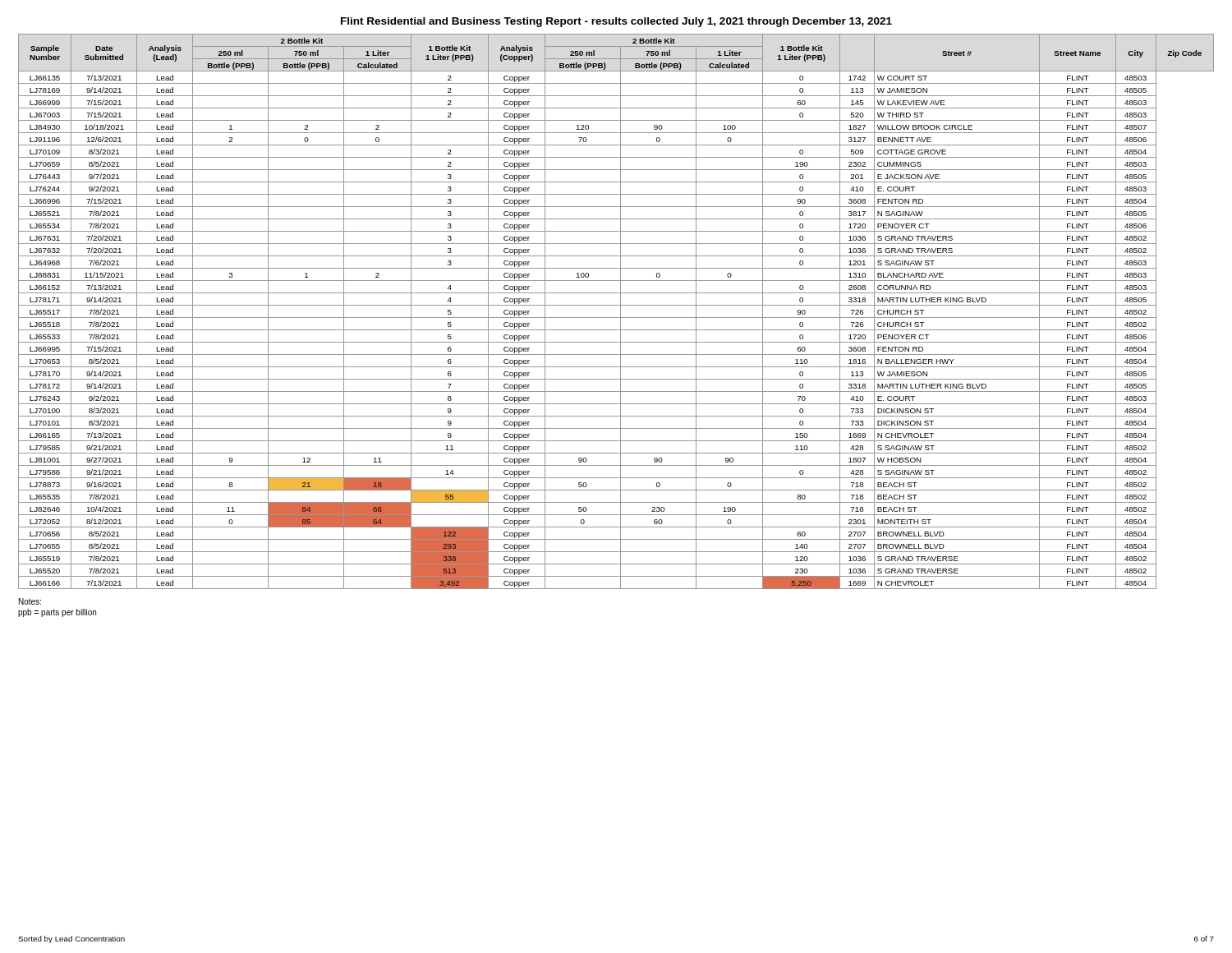This screenshot has width=1232, height=953.
Task: Locate the title that opens with "Flint Residential and Business Testing Report -"
Action: tap(616, 21)
